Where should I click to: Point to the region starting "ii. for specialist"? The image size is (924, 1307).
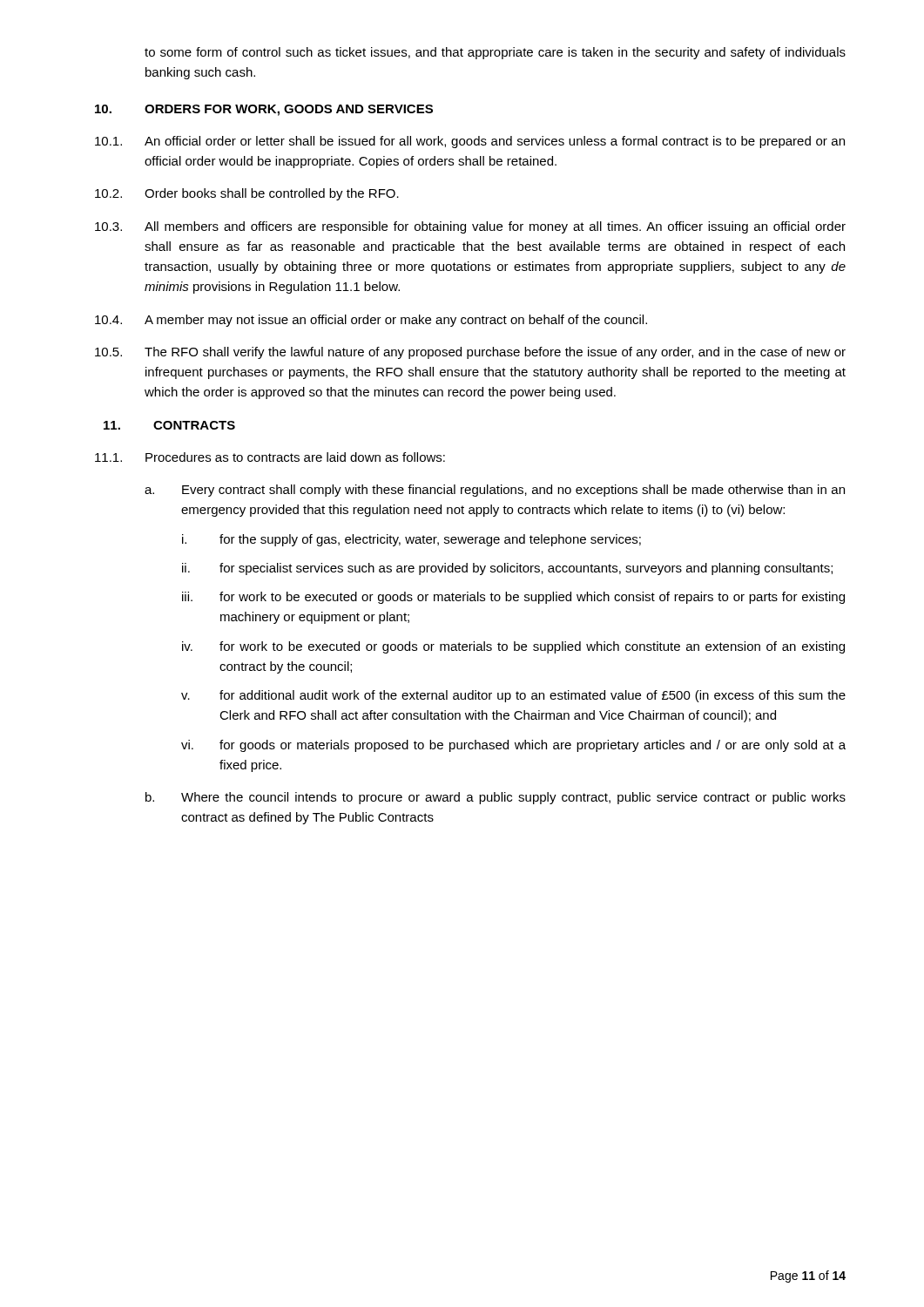pos(513,568)
